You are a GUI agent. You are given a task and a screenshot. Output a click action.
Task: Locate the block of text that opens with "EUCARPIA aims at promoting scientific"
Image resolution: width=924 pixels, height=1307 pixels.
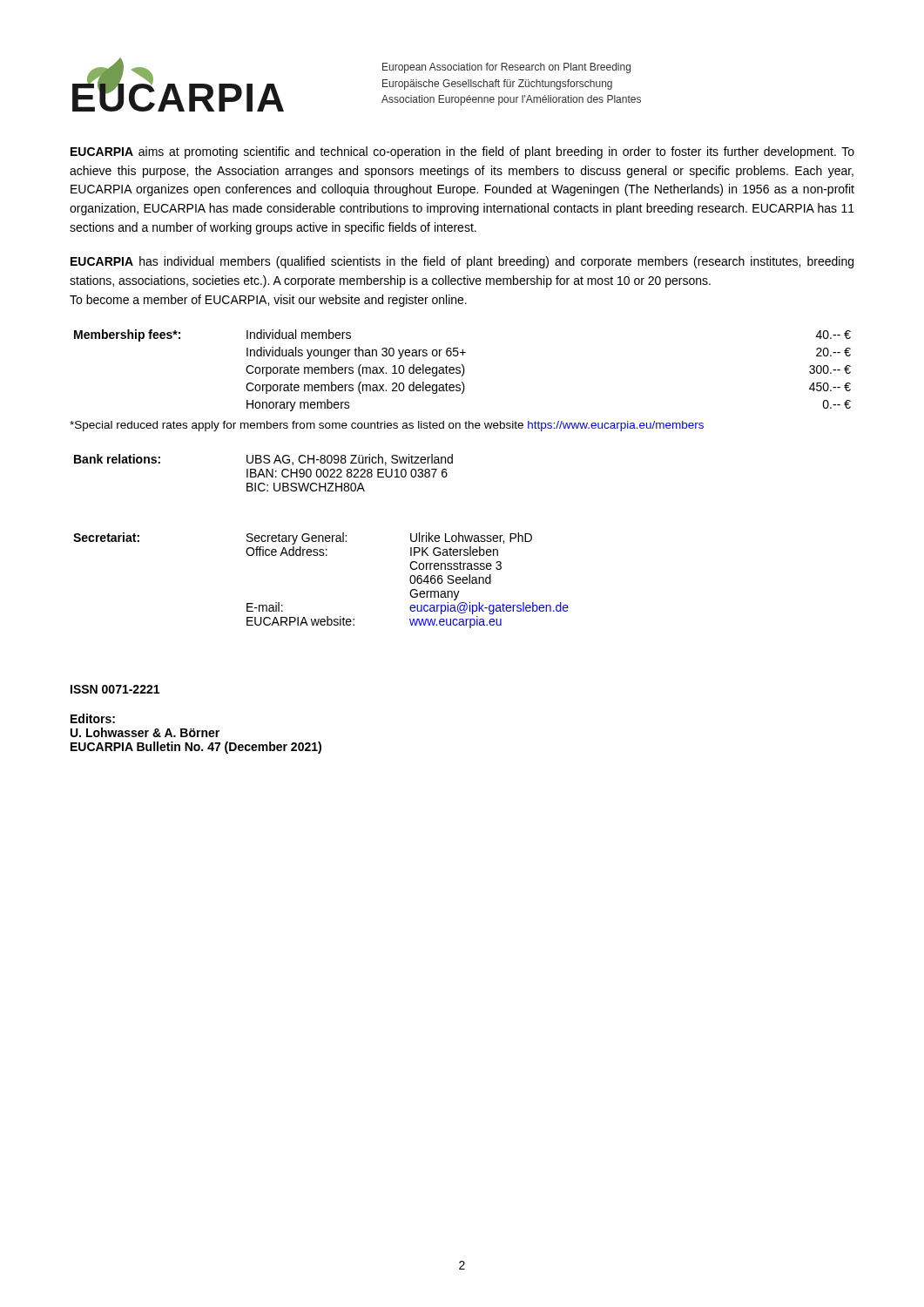click(462, 189)
